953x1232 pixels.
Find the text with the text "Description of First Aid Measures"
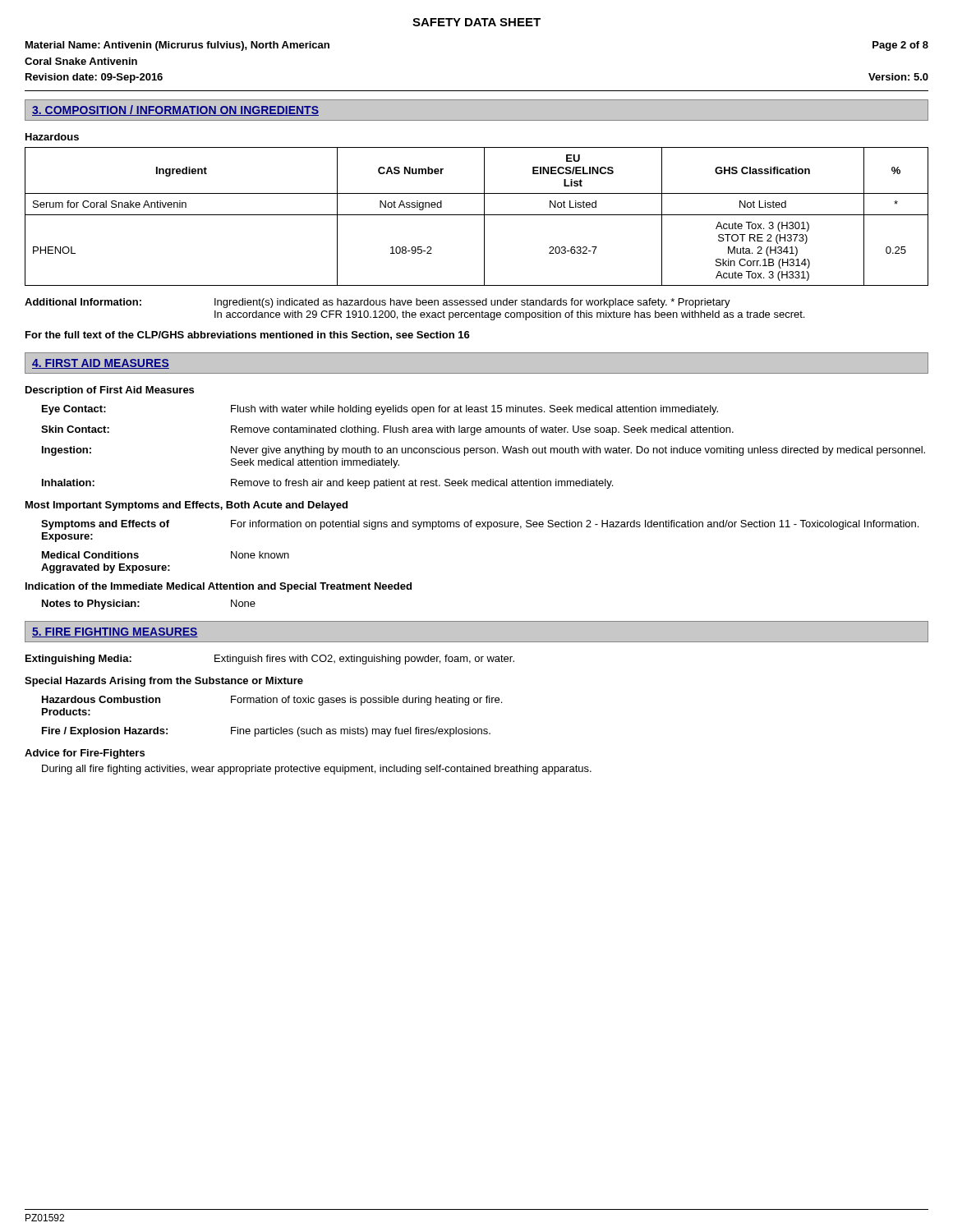pos(110,389)
